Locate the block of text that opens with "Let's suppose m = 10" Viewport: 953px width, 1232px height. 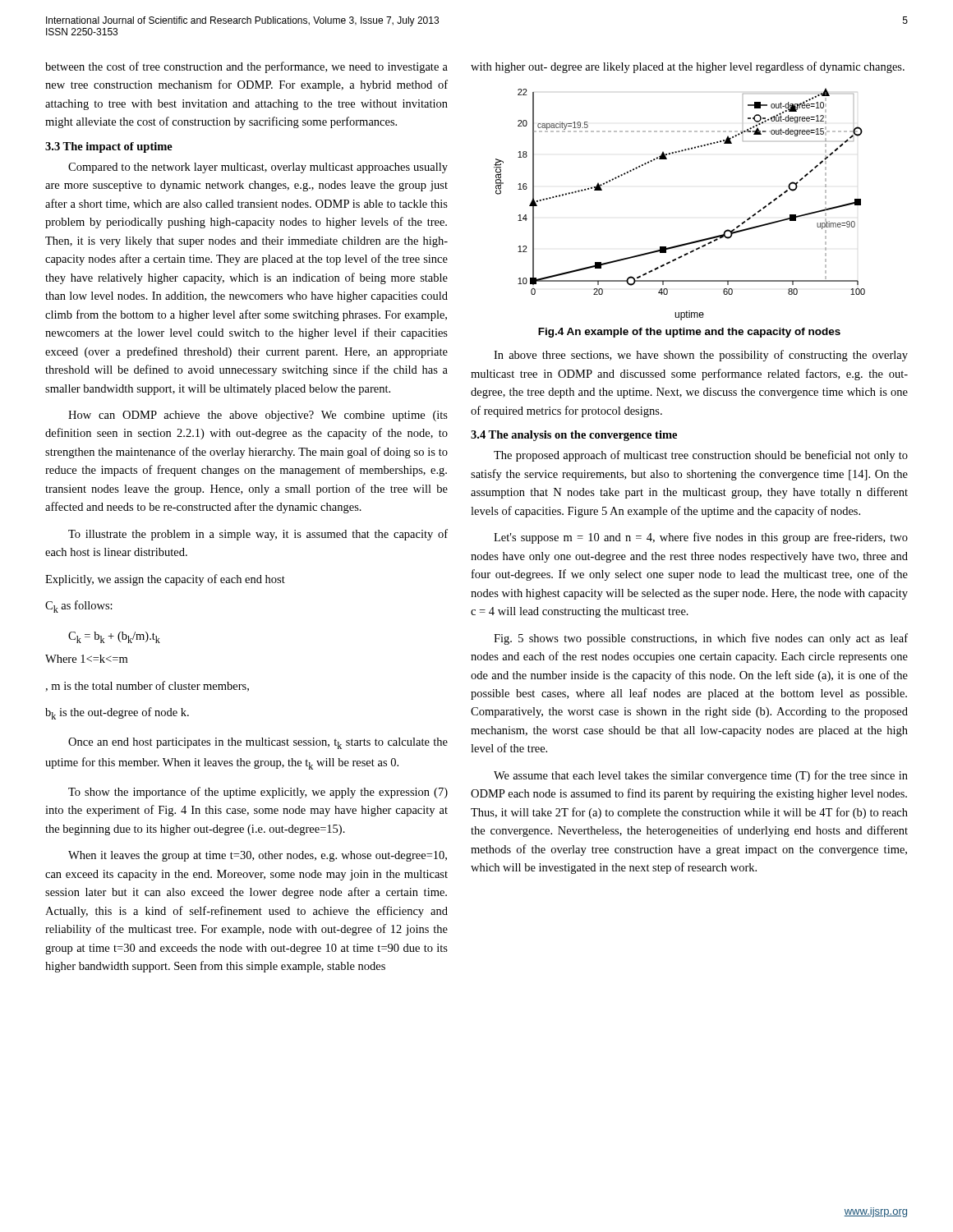click(689, 574)
